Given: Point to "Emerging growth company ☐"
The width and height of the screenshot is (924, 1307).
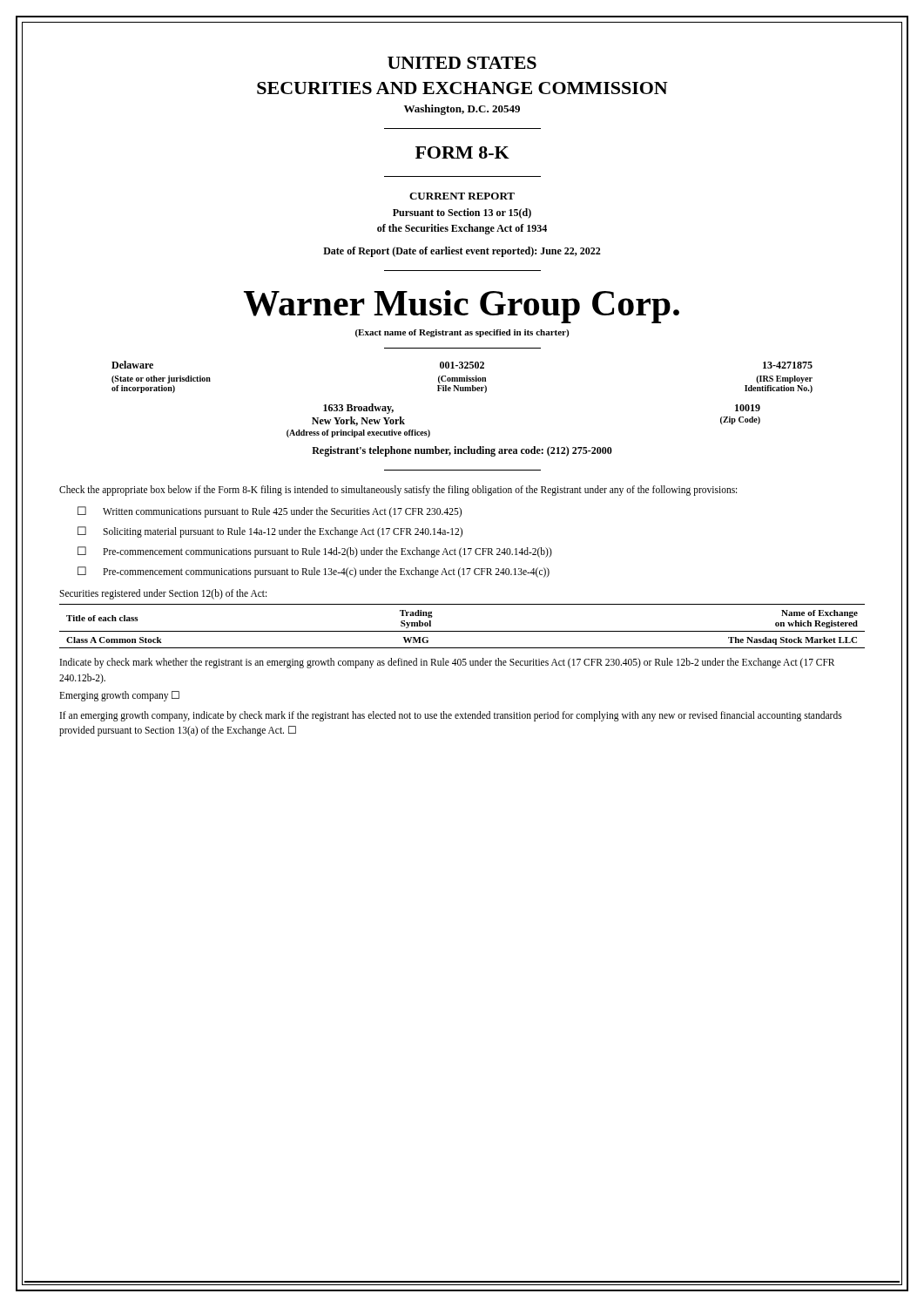Looking at the screenshot, I should tap(120, 695).
